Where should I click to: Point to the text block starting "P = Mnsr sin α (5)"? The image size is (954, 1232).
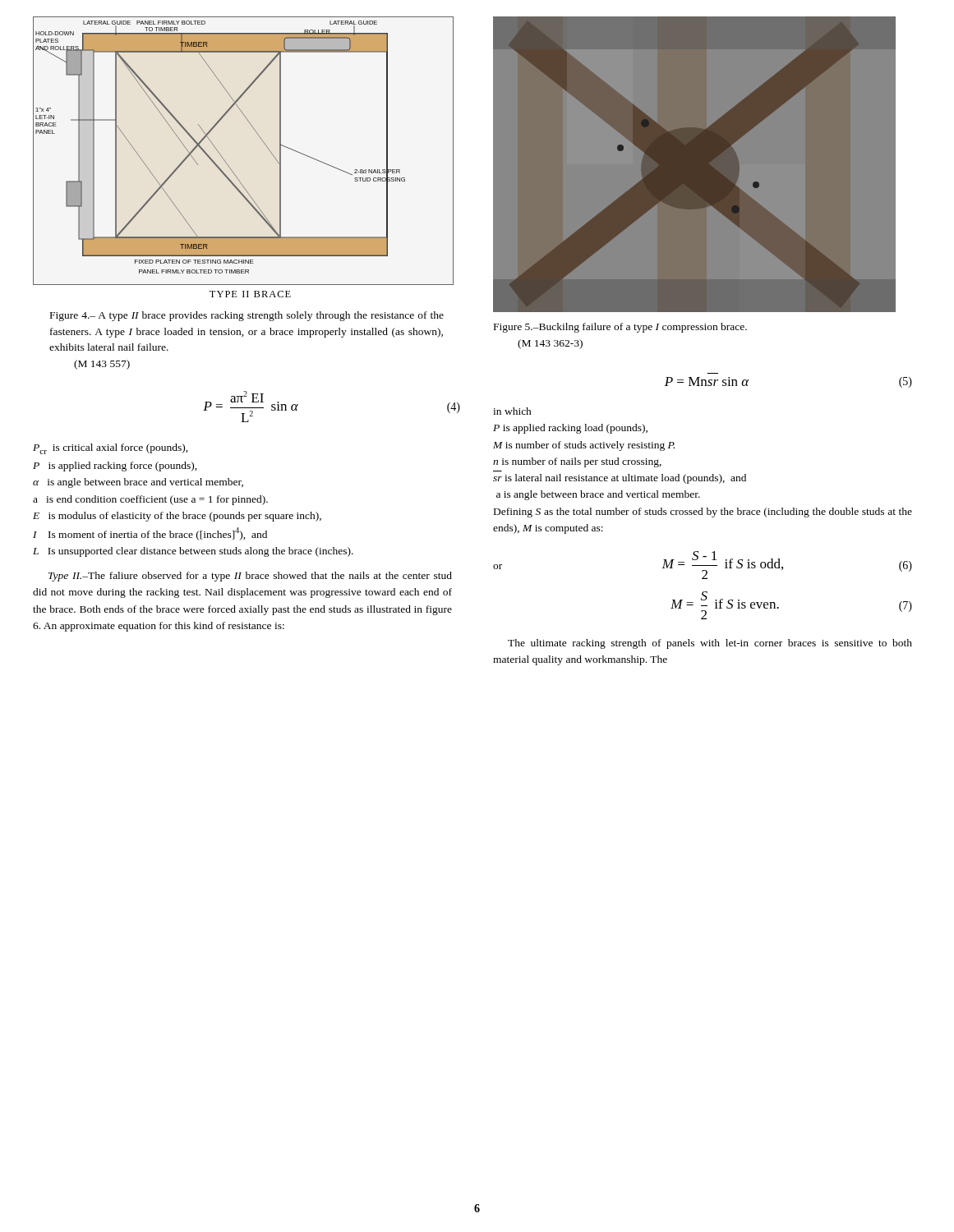[x=710, y=382]
